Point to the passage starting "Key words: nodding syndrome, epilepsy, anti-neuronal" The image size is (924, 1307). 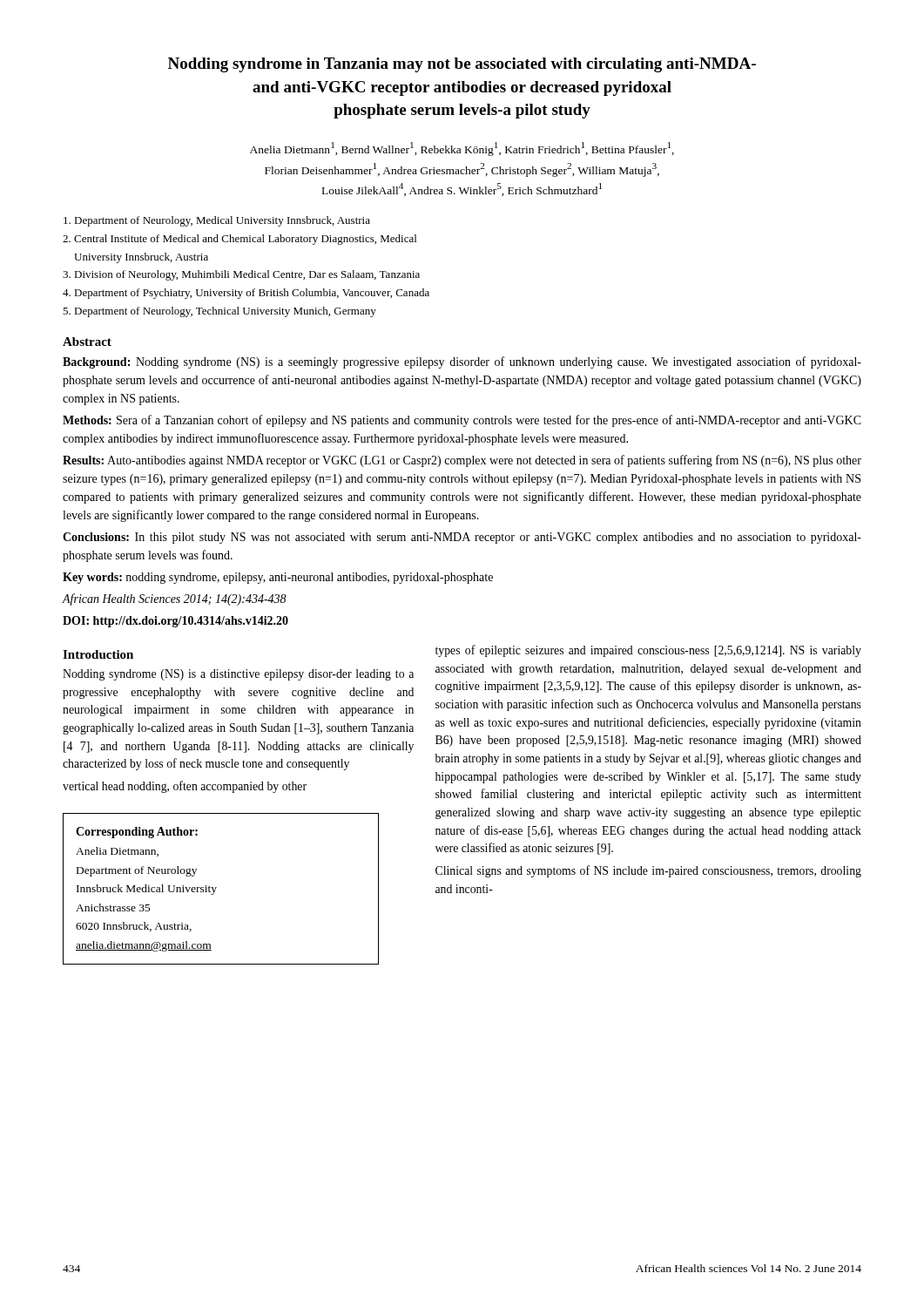tap(462, 577)
